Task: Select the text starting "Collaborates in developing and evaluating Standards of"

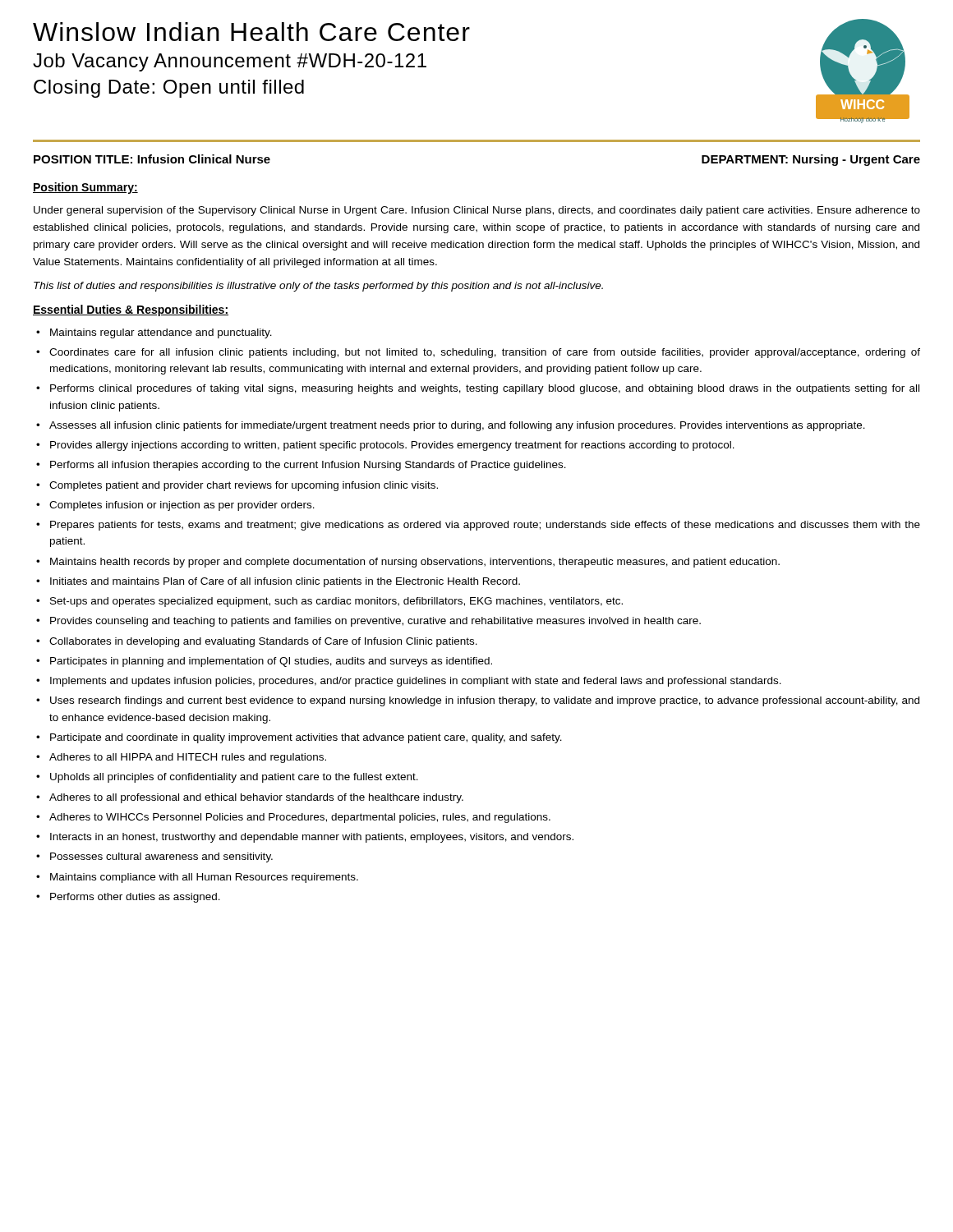Action: click(x=264, y=641)
